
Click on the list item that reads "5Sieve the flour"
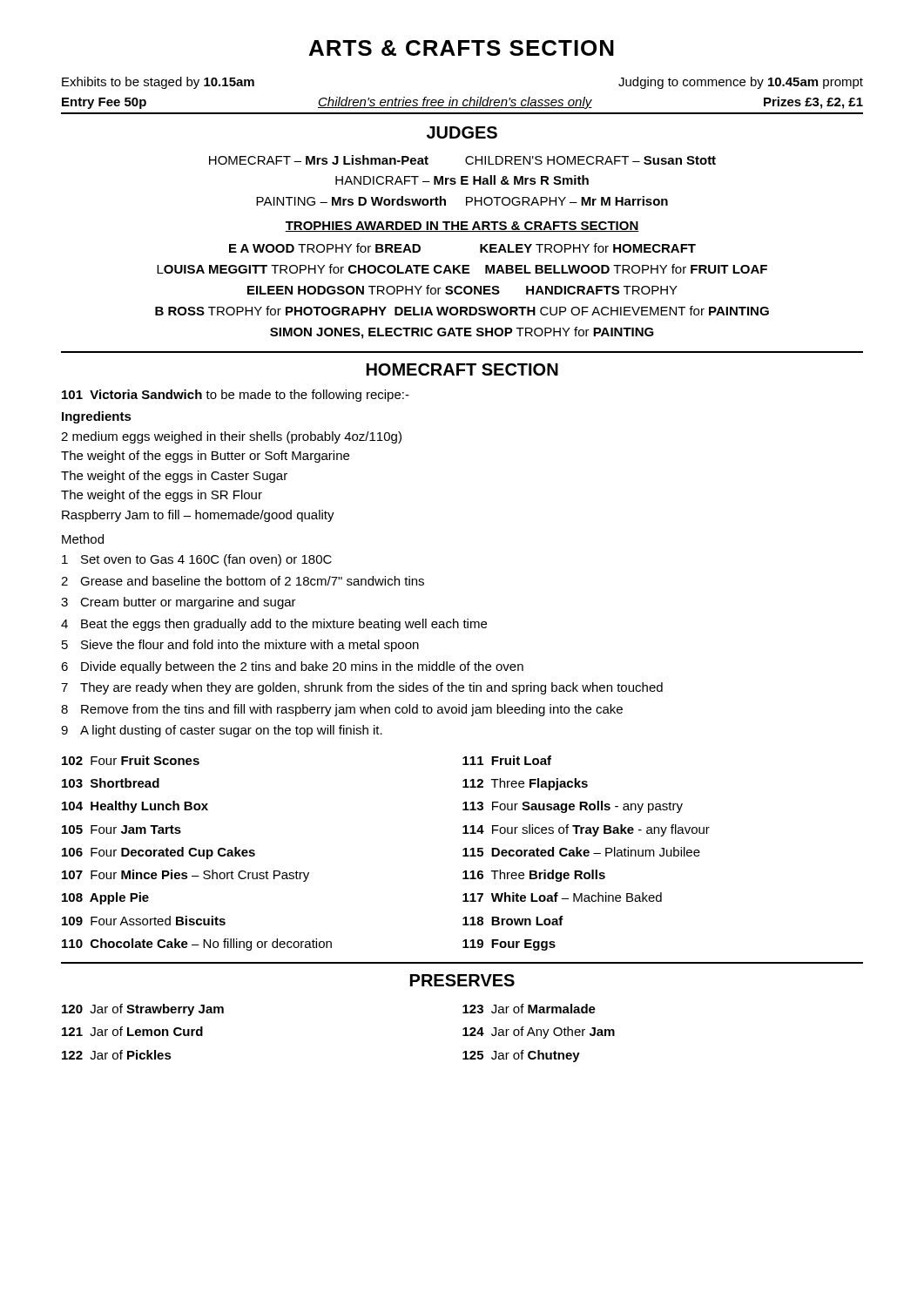click(x=240, y=645)
